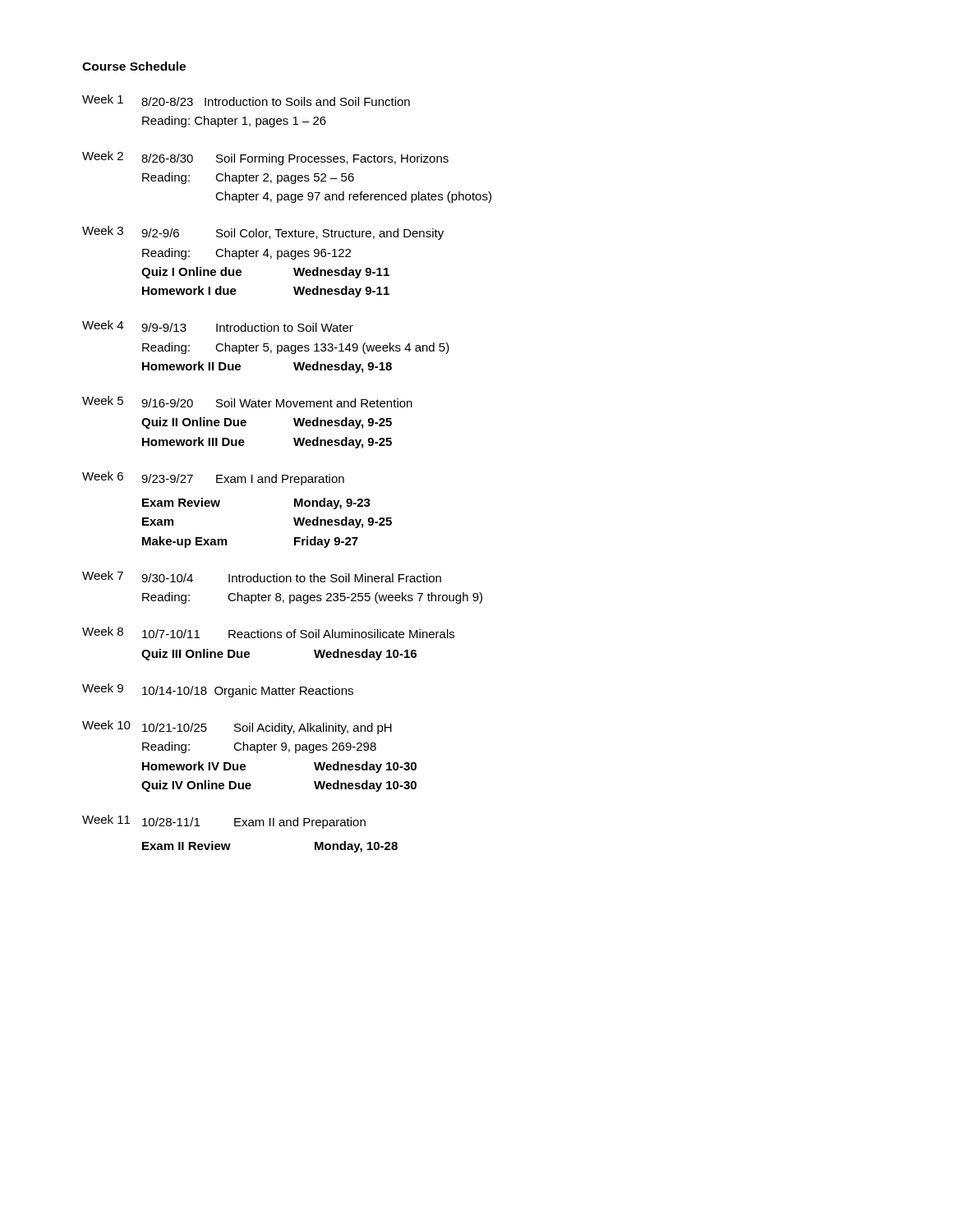Point to "Course Schedule"
Viewport: 953px width, 1232px height.
pyautogui.click(x=134, y=66)
